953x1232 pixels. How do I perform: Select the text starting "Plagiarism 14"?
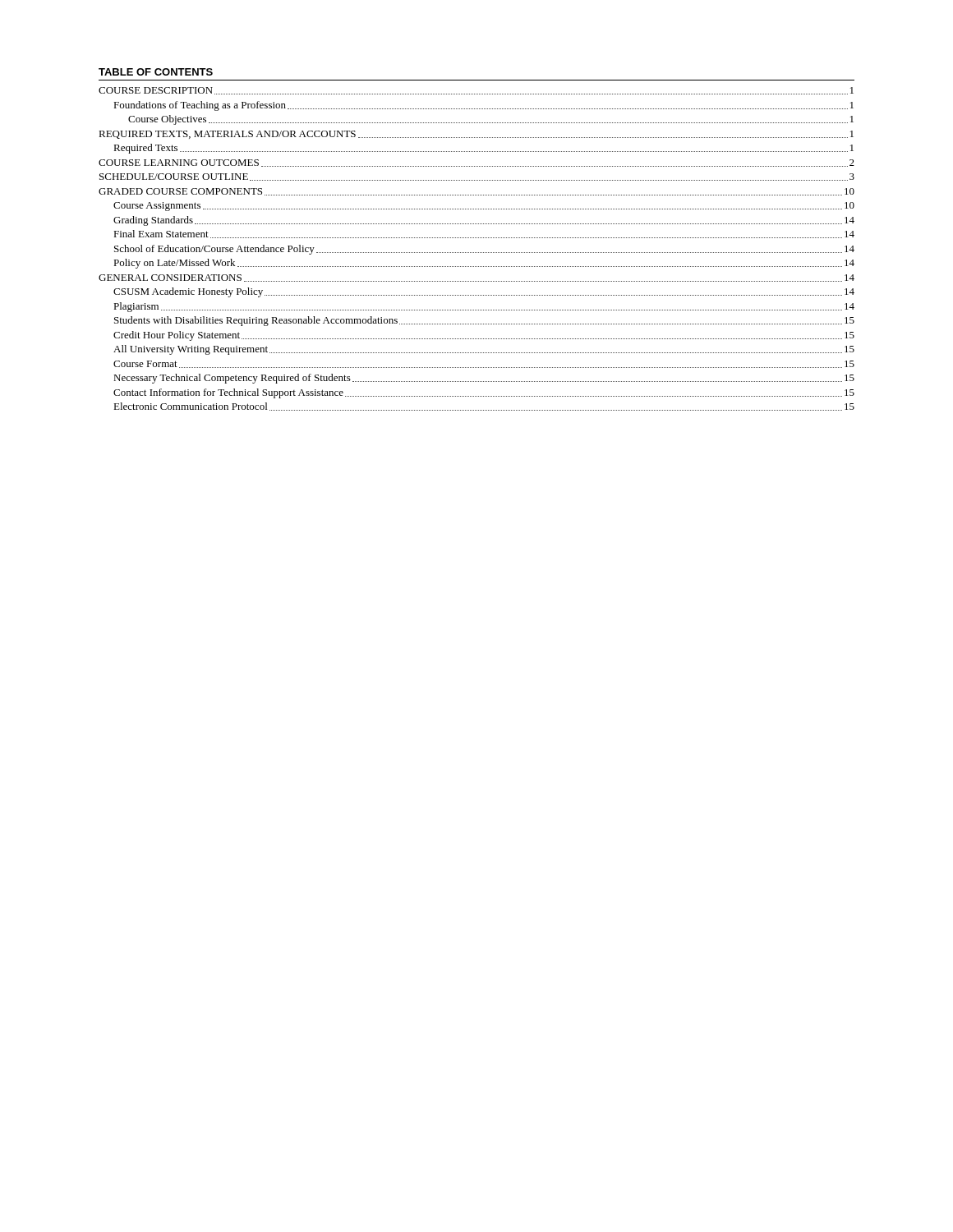(476, 306)
